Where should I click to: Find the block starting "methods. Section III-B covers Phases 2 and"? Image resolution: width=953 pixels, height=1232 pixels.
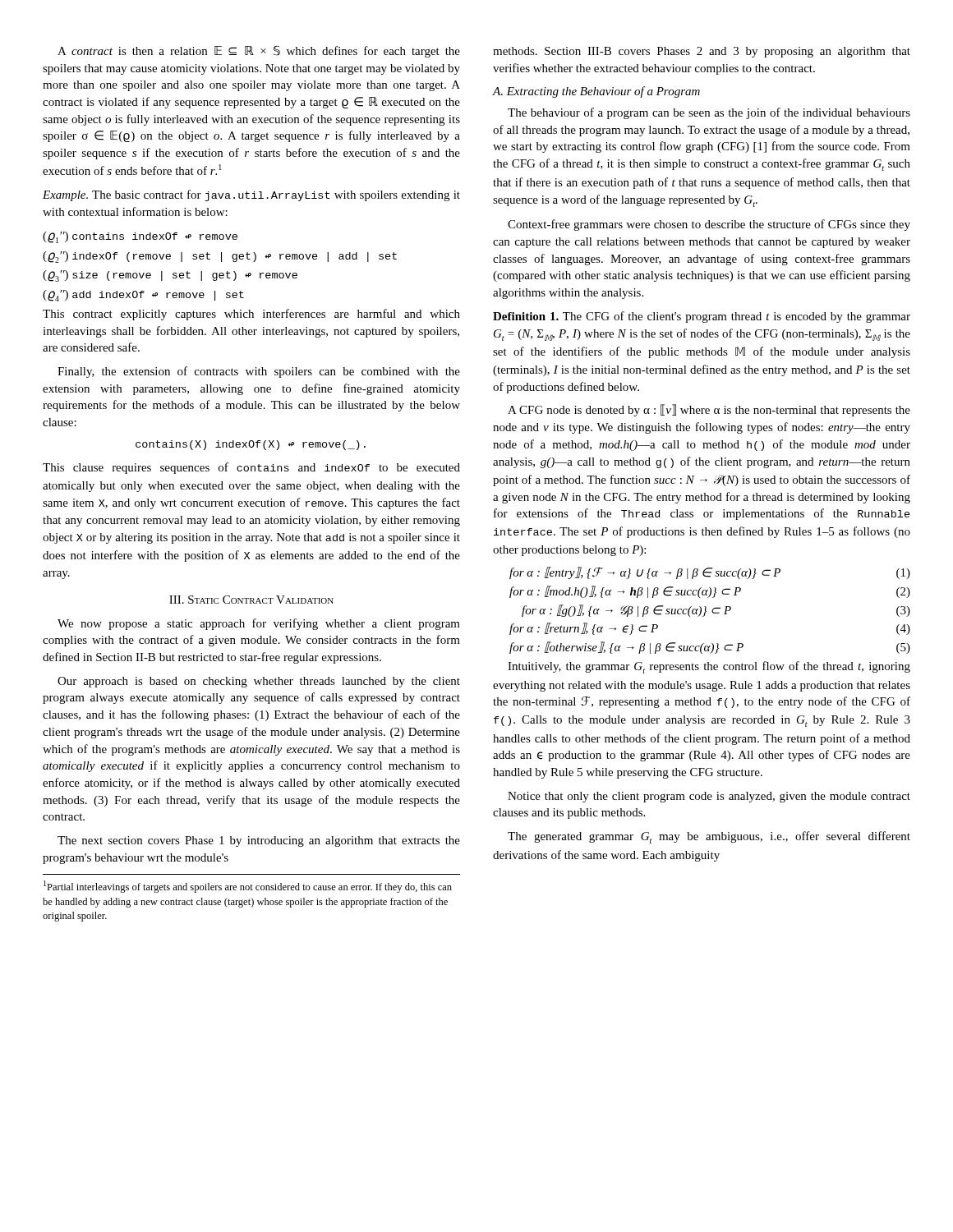pos(702,60)
